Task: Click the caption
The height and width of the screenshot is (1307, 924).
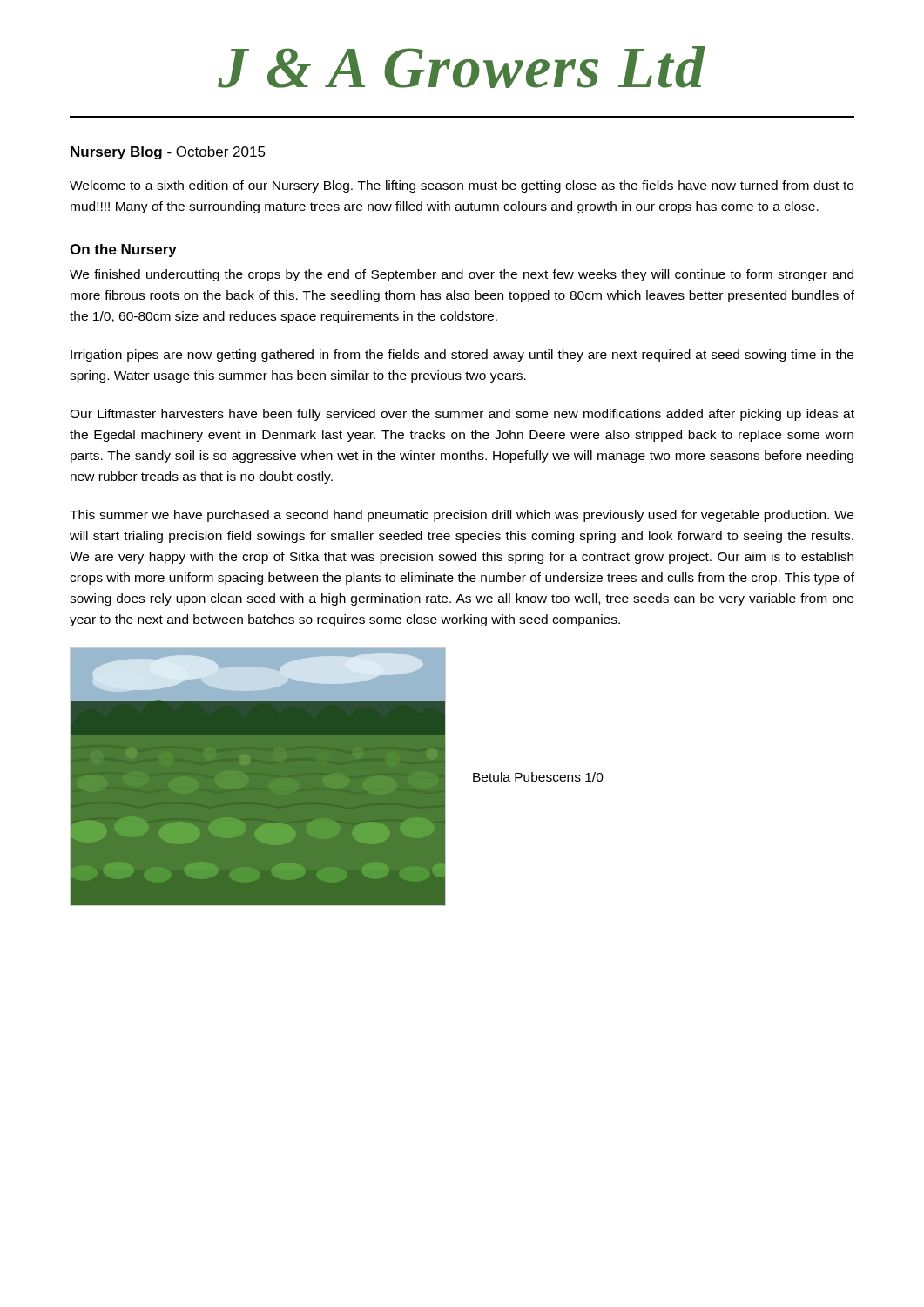Action: pyautogui.click(x=538, y=776)
